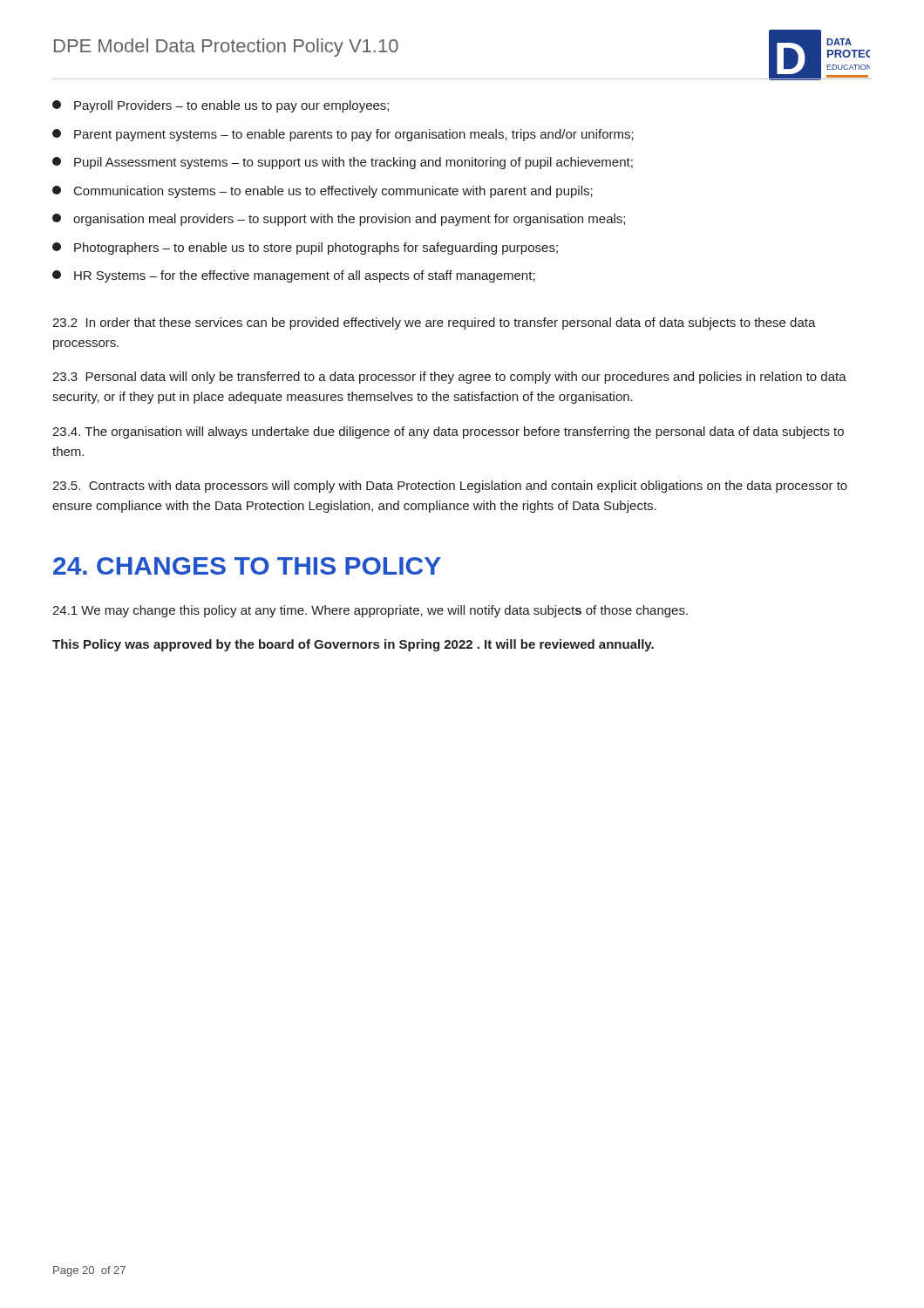Click on the passage starting "24. CHANGES TO THIS POLICY"
The width and height of the screenshot is (924, 1308).
point(247,565)
